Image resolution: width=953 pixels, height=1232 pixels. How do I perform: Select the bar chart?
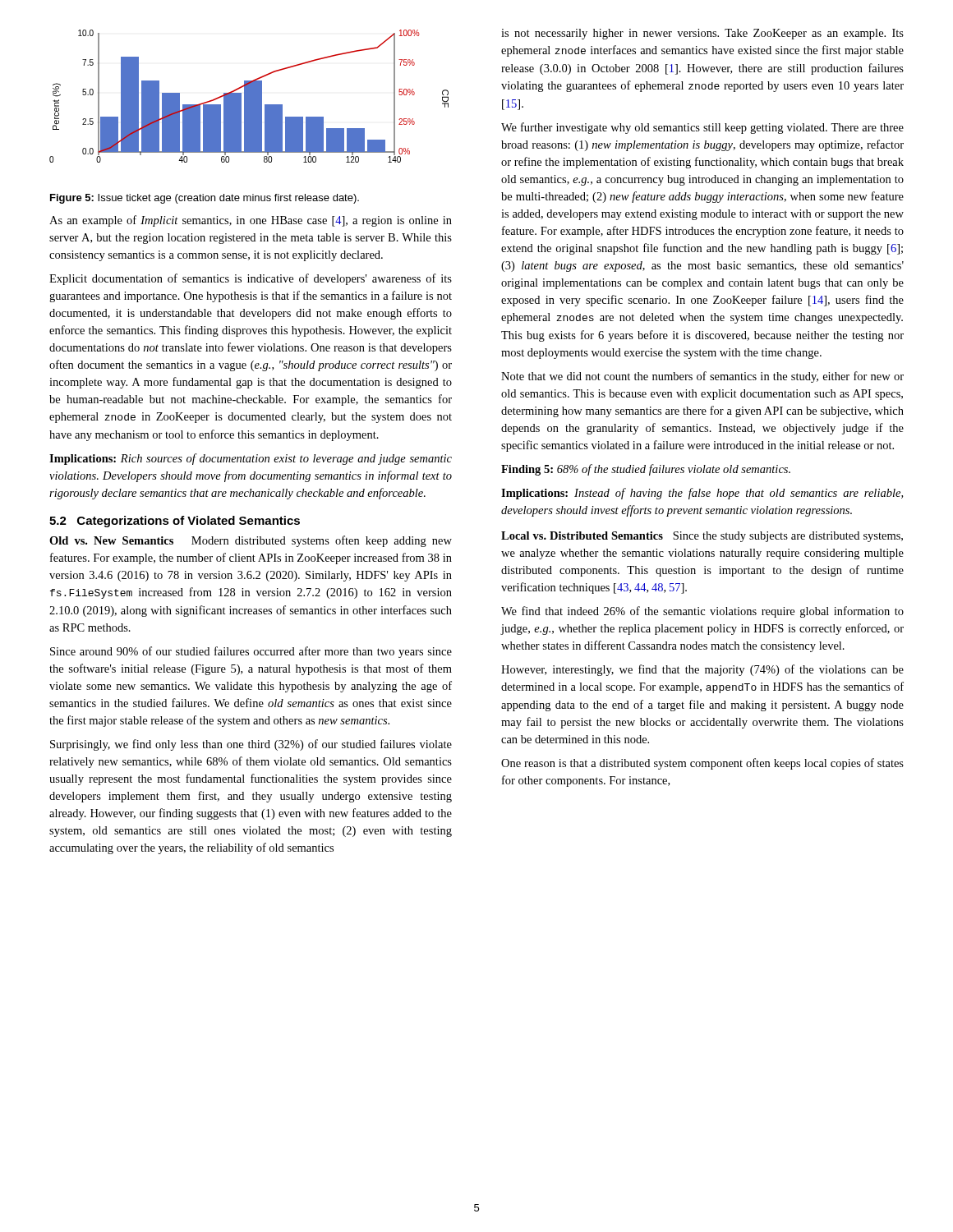click(x=251, y=106)
